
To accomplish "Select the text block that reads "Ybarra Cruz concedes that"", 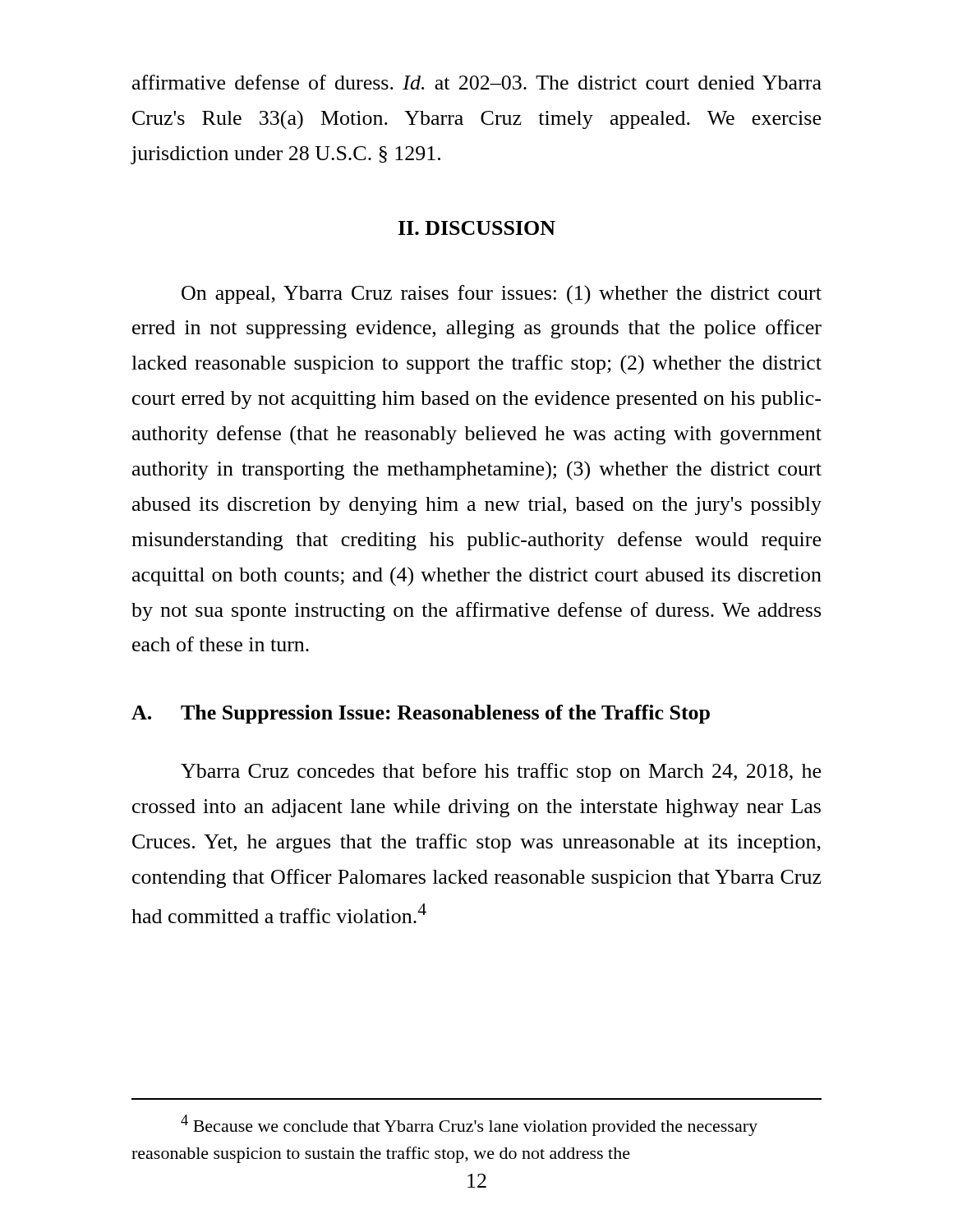I will pyautogui.click(x=476, y=843).
